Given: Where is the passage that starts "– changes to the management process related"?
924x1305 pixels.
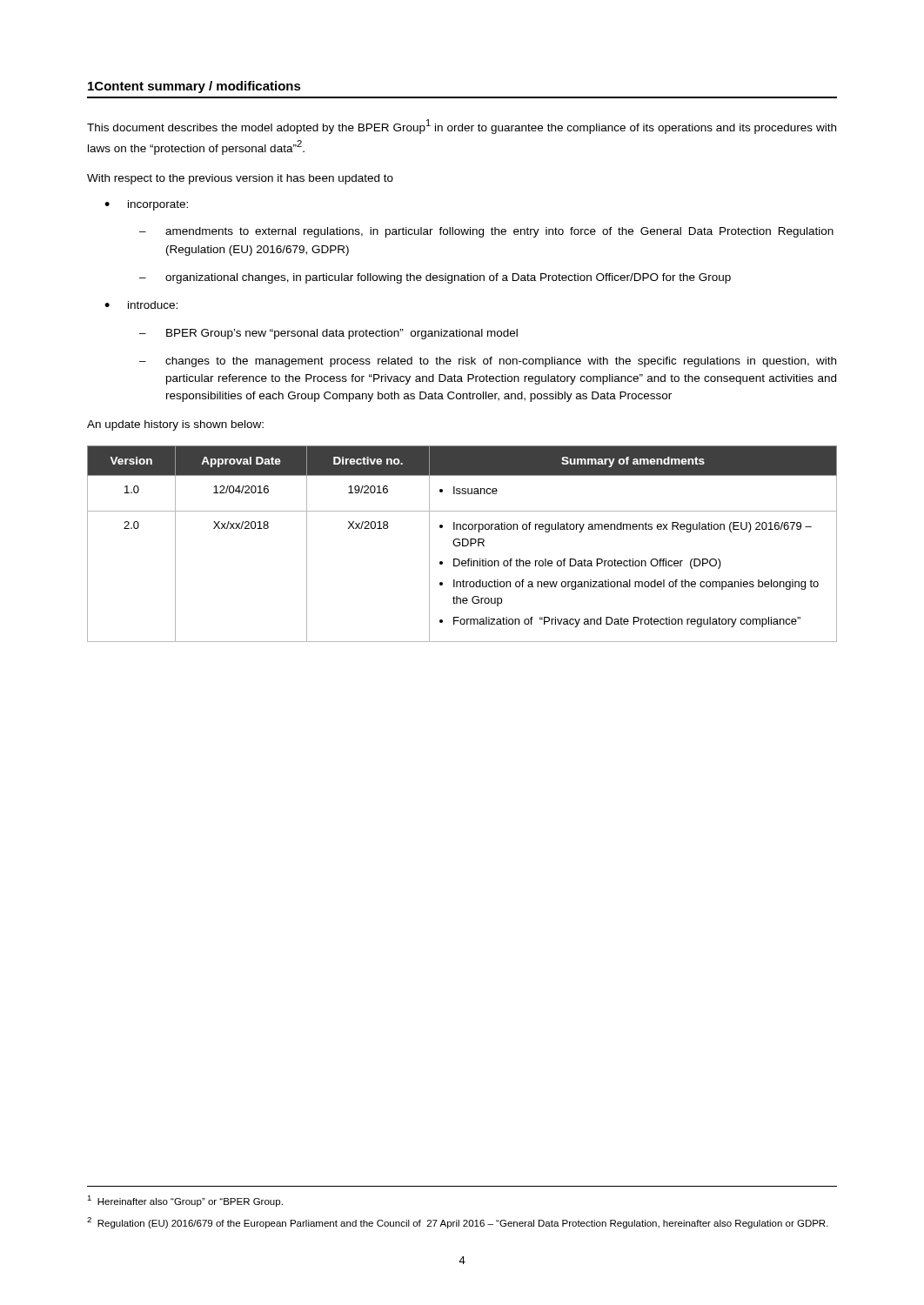Looking at the screenshot, I should click(x=488, y=379).
